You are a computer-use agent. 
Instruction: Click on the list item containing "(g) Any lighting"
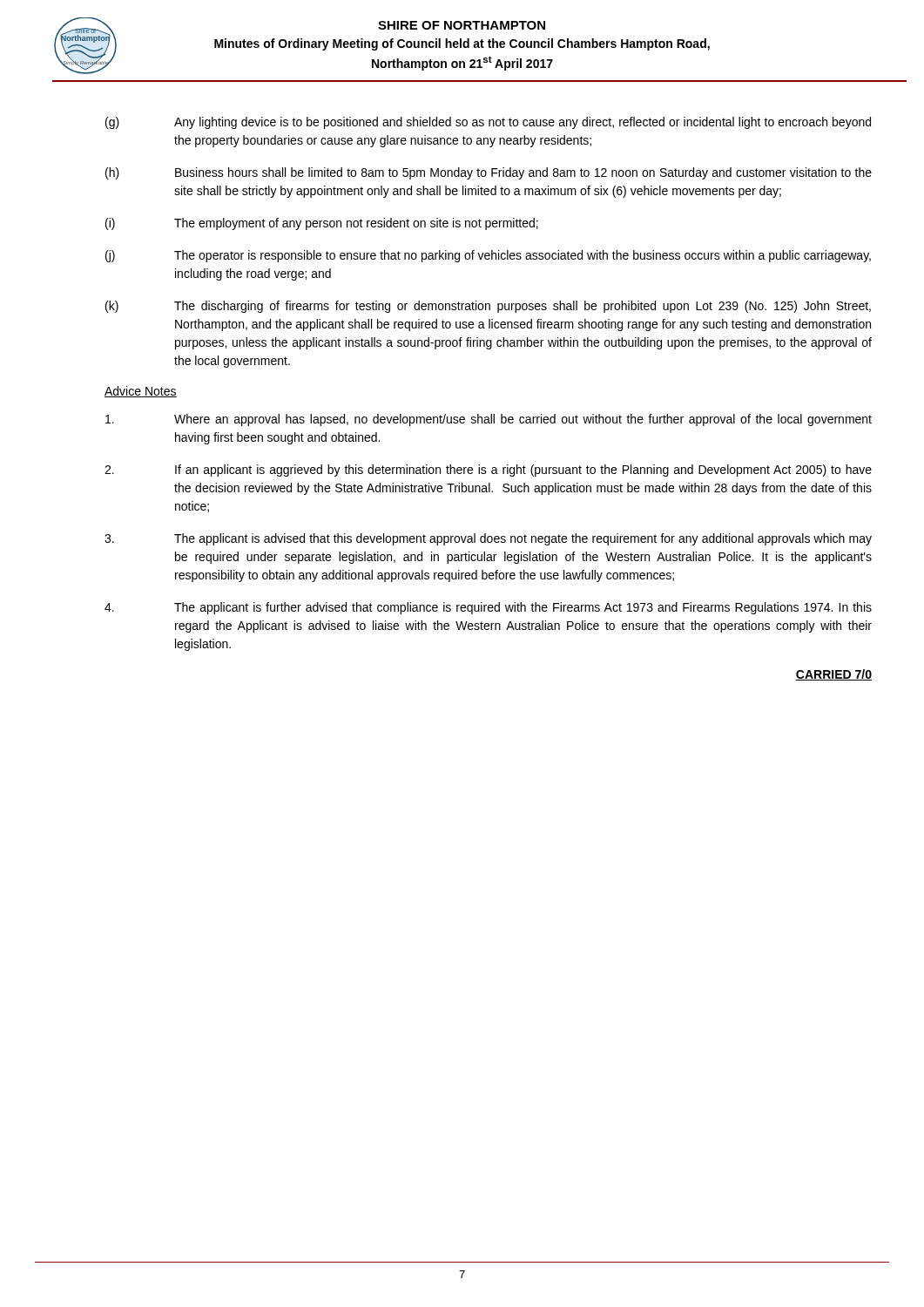coord(462,132)
